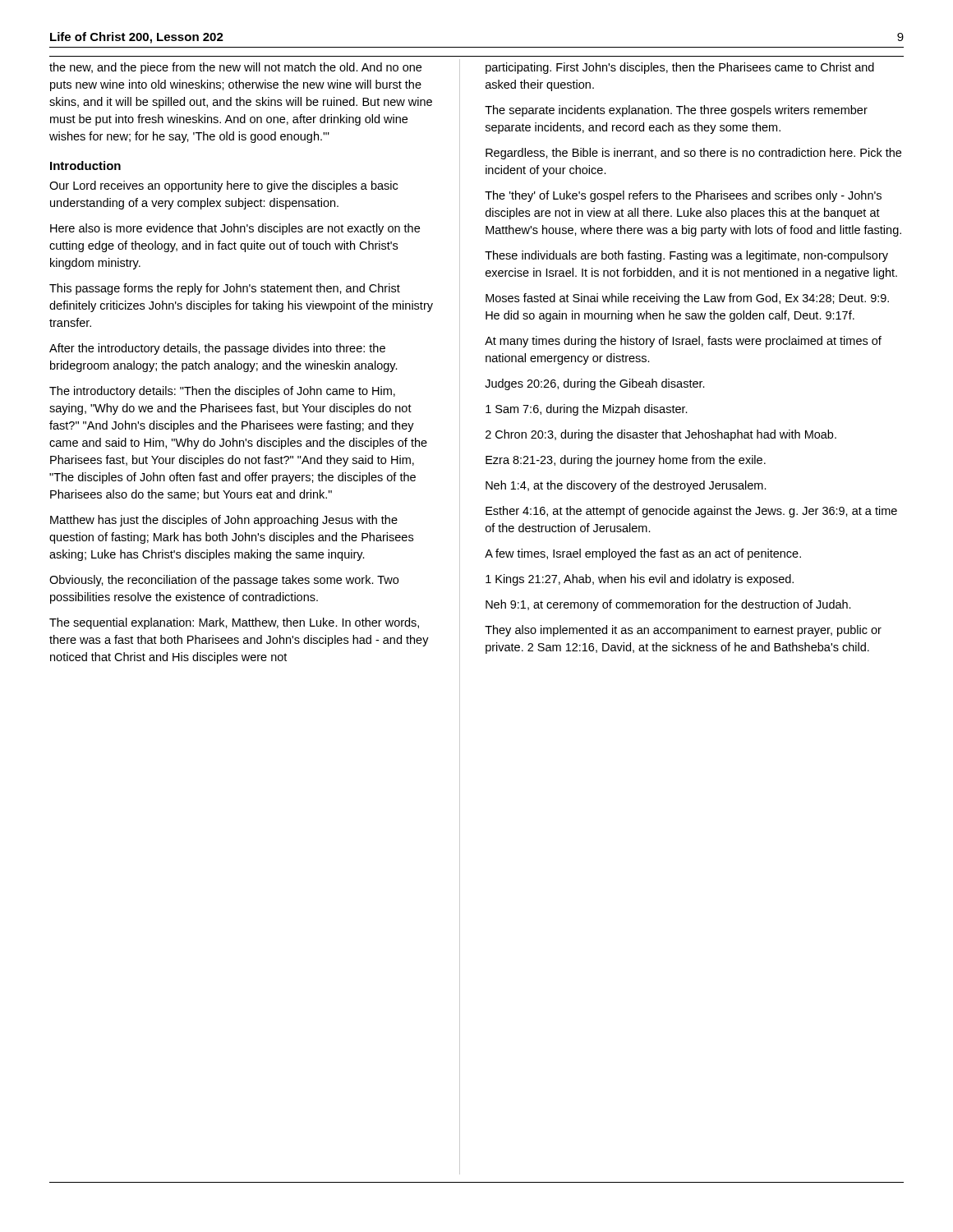Screen dimensions: 1232x953
Task: Click the passage that begins "They also implemented it as"
Action: 683,639
